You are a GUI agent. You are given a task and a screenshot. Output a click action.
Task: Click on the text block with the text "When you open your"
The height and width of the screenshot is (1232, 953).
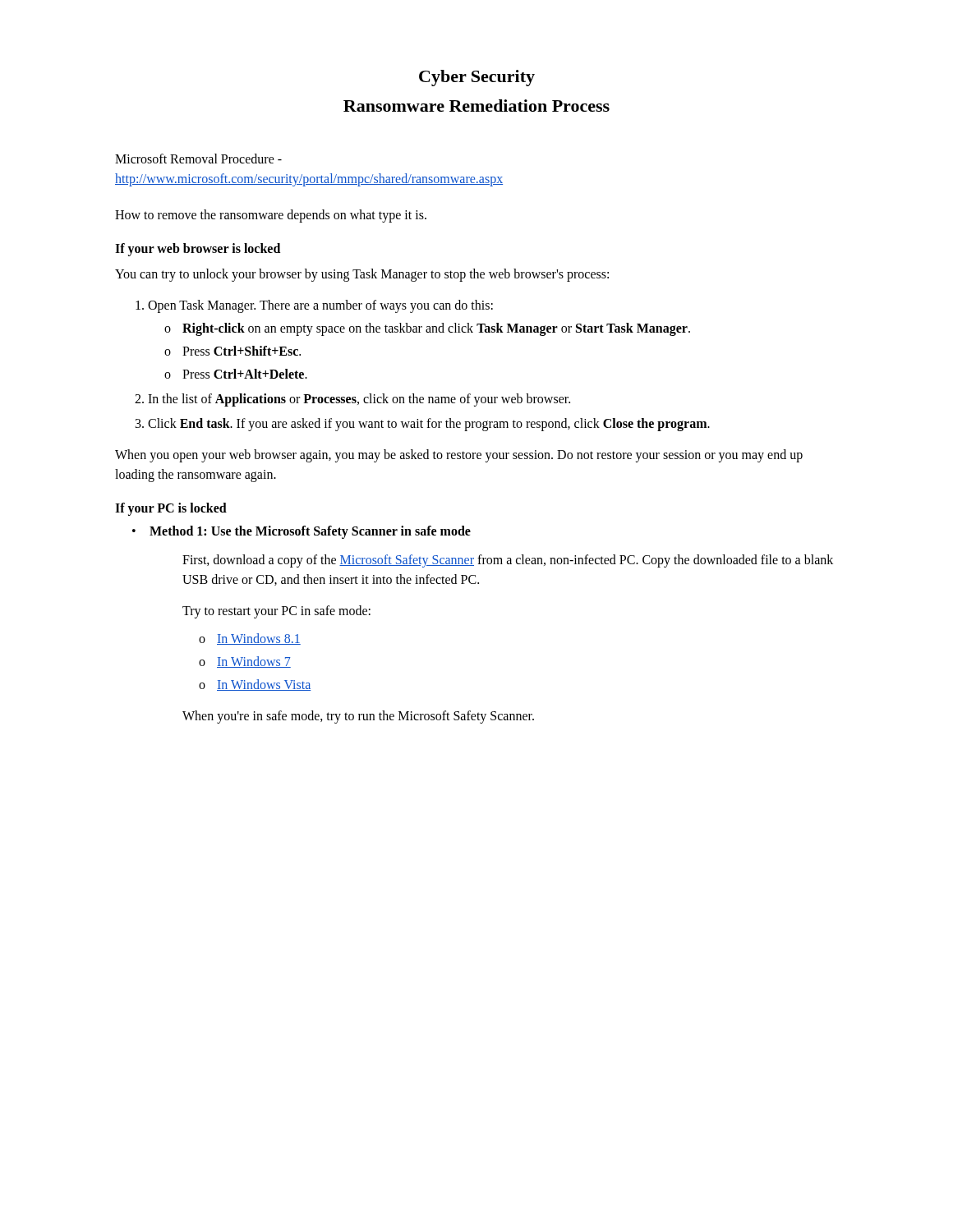click(x=459, y=464)
